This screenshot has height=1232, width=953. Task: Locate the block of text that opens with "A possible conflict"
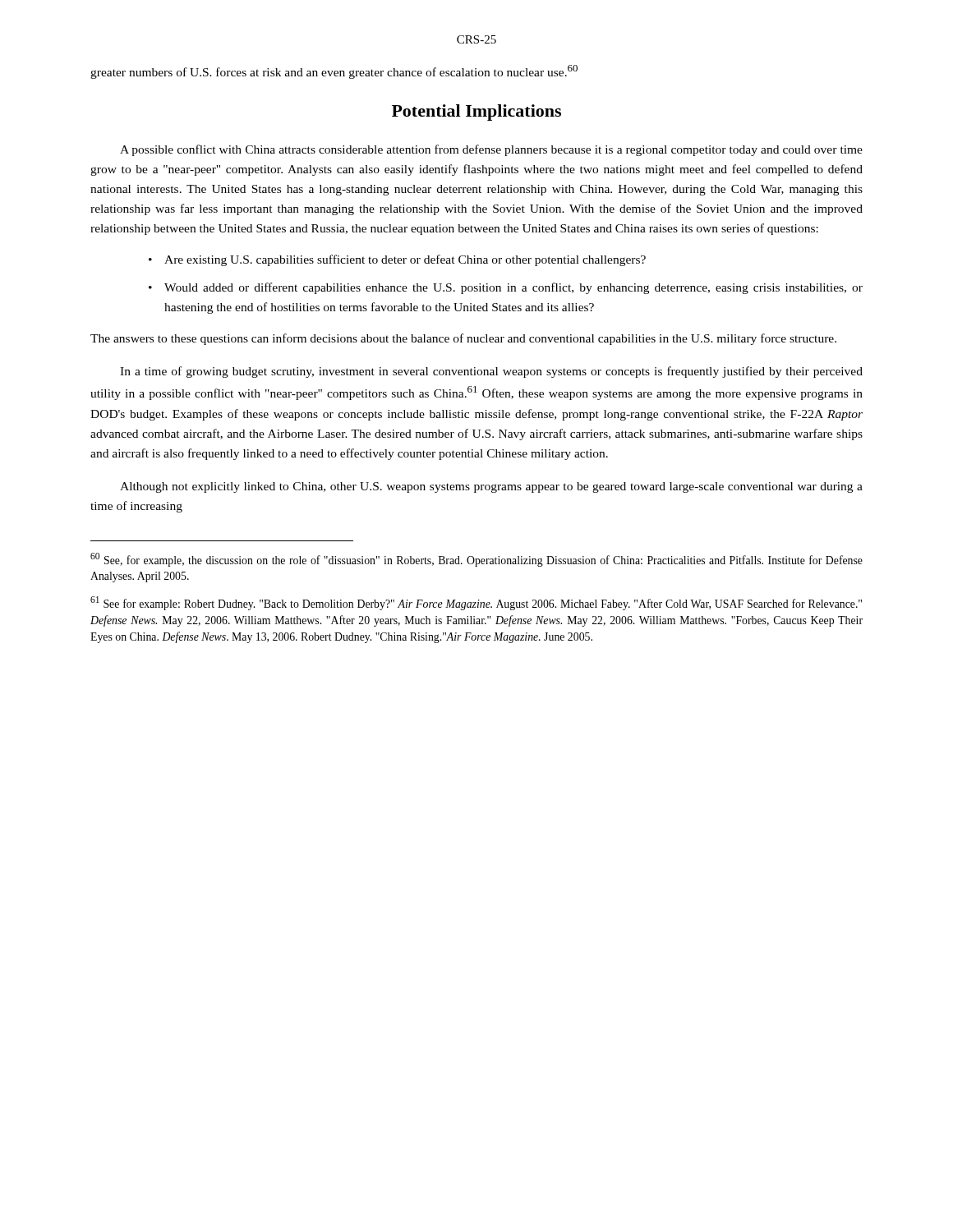(x=476, y=189)
